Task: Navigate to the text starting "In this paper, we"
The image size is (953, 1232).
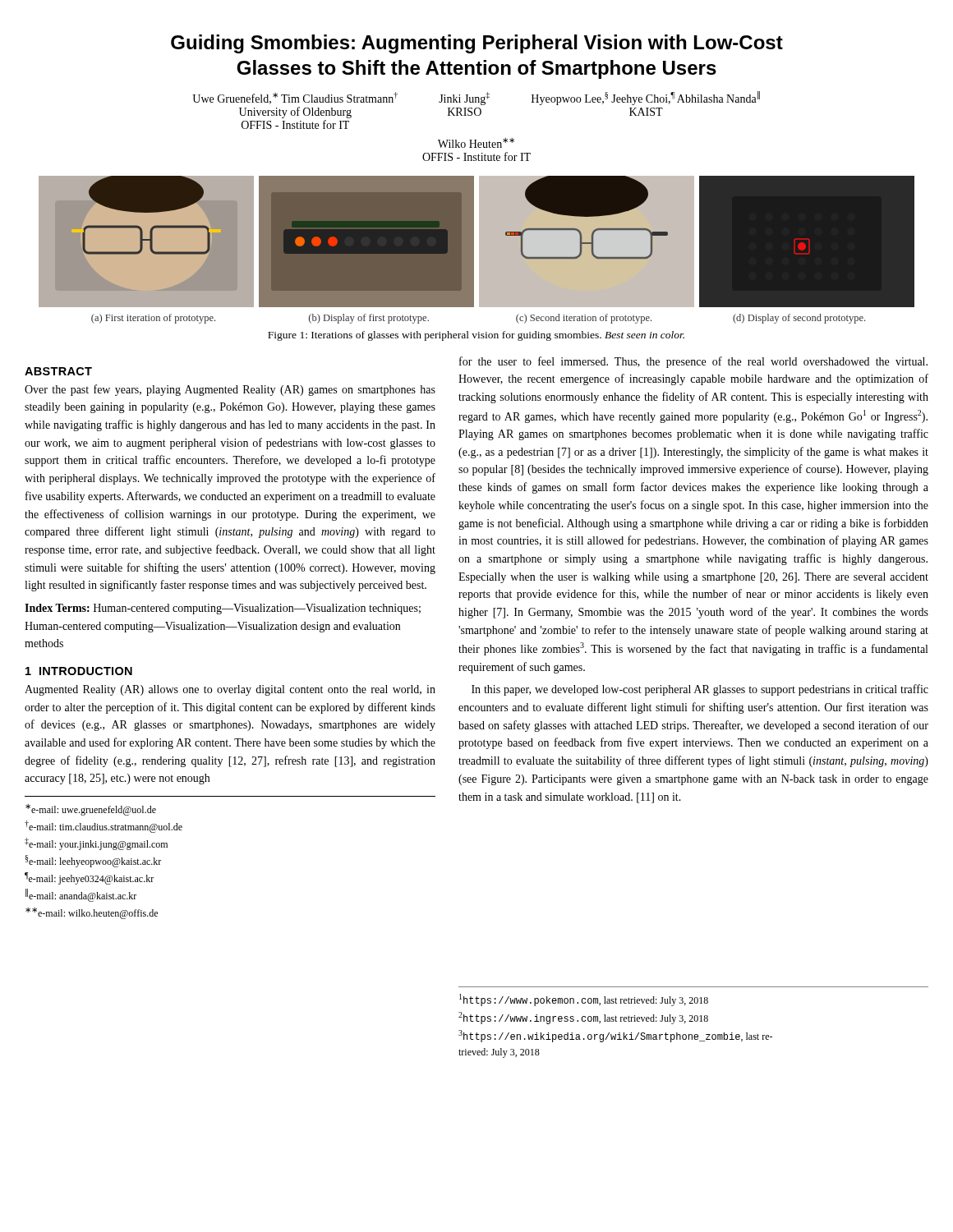Action: (x=693, y=743)
